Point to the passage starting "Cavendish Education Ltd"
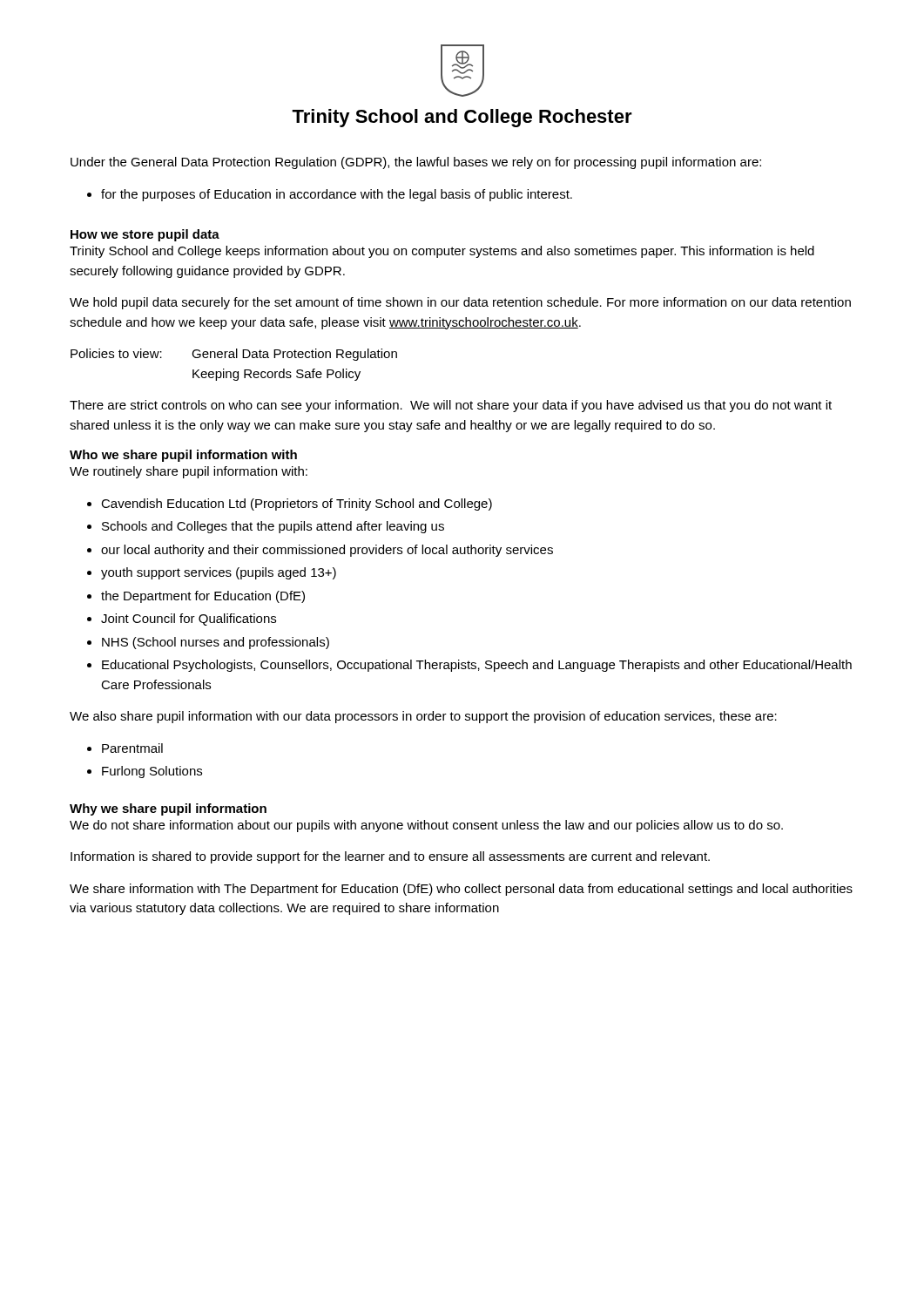The width and height of the screenshot is (924, 1307). (297, 503)
